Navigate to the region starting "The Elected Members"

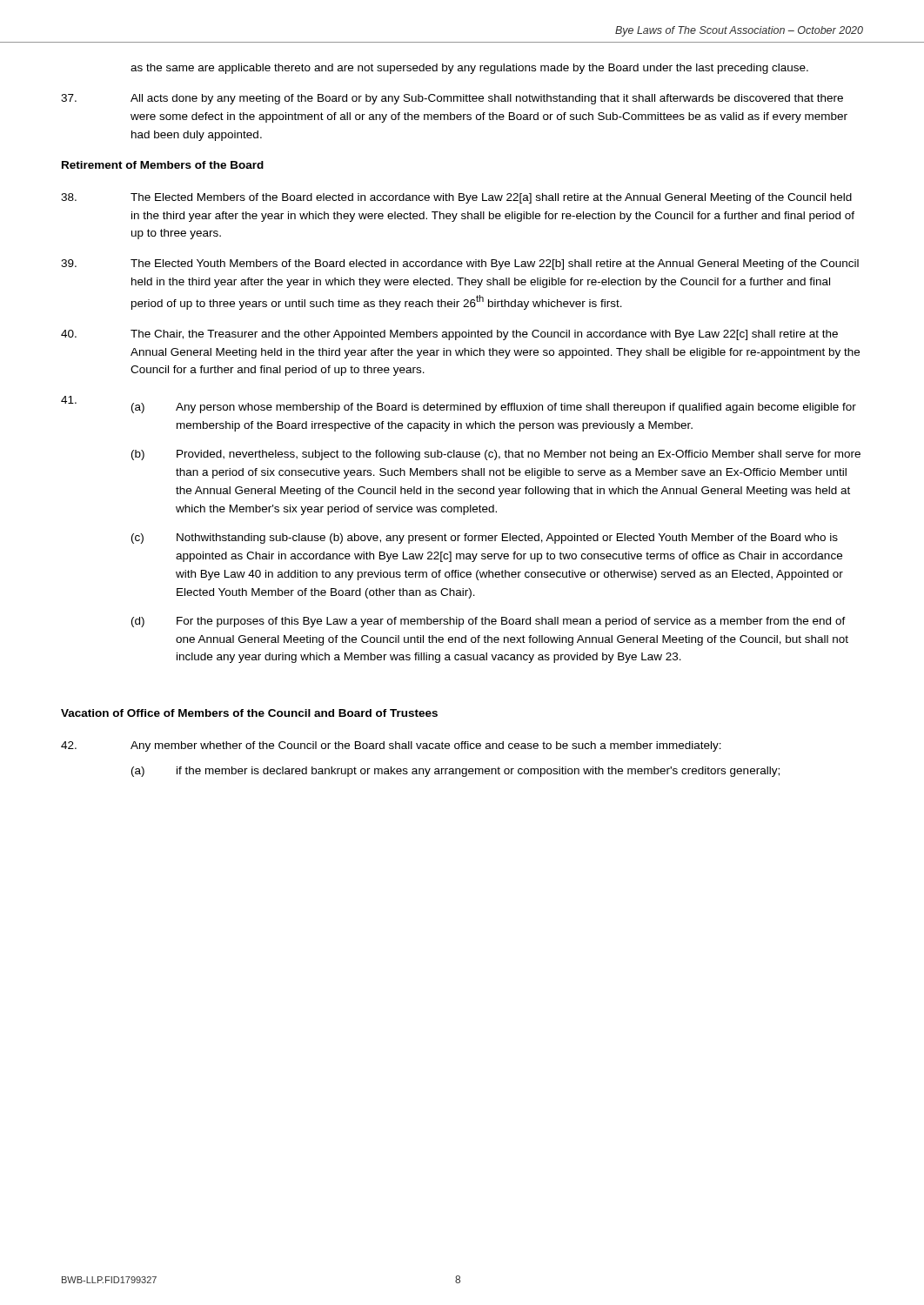462,216
